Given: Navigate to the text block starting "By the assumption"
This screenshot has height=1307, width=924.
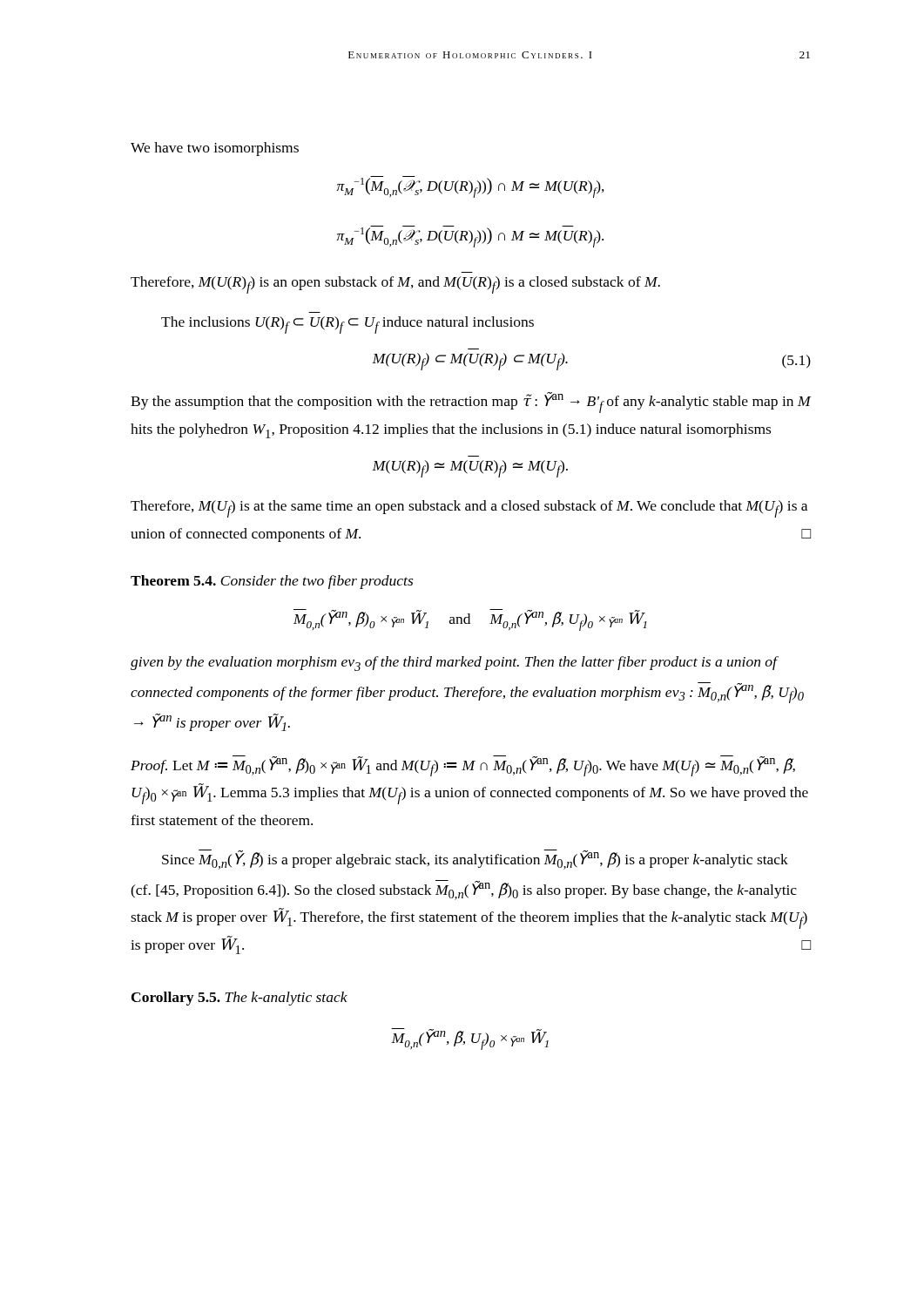Looking at the screenshot, I should 471,415.
